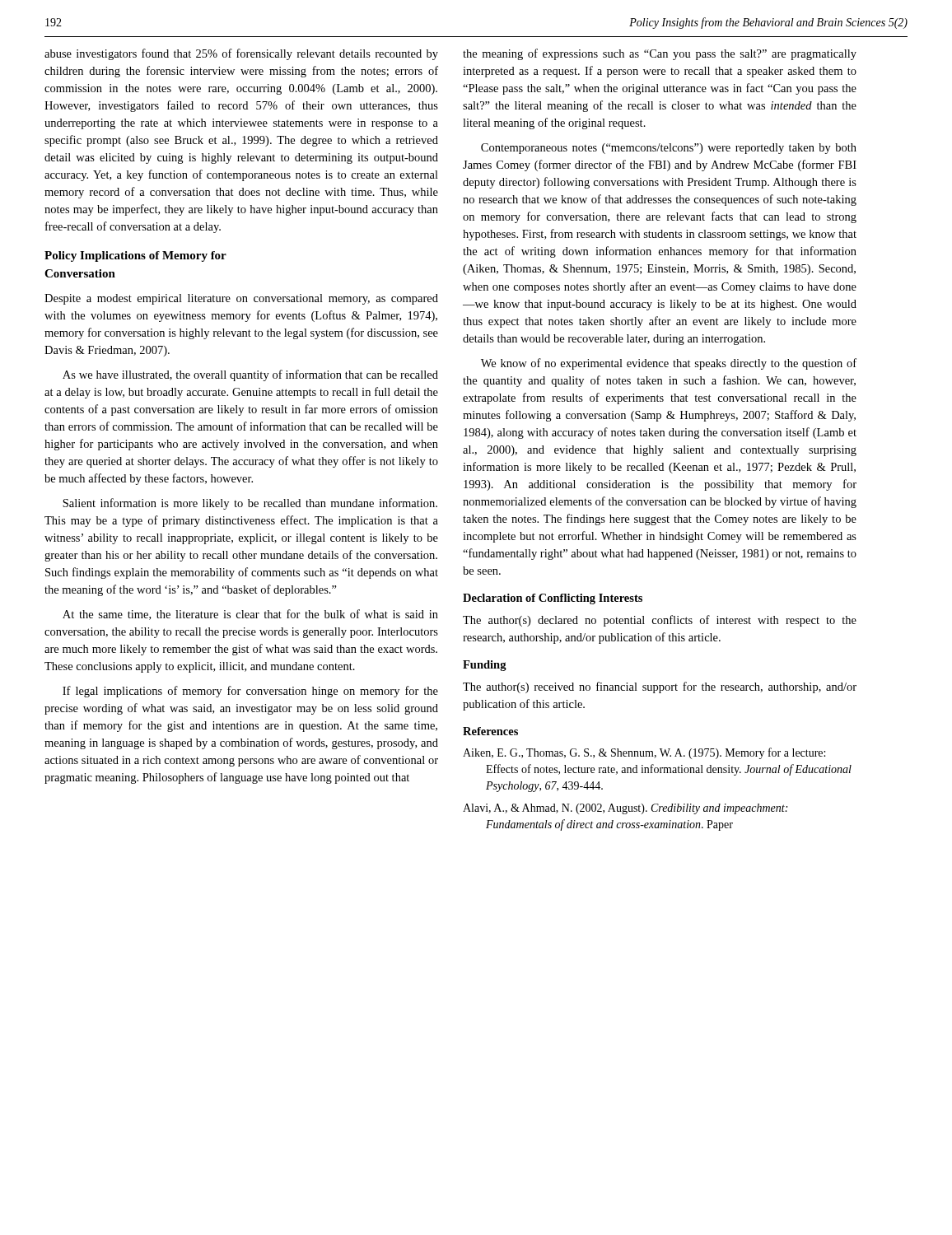Find the region starting "The author(s) declared no potential"
This screenshot has width=952, height=1235.
pyautogui.click(x=660, y=629)
